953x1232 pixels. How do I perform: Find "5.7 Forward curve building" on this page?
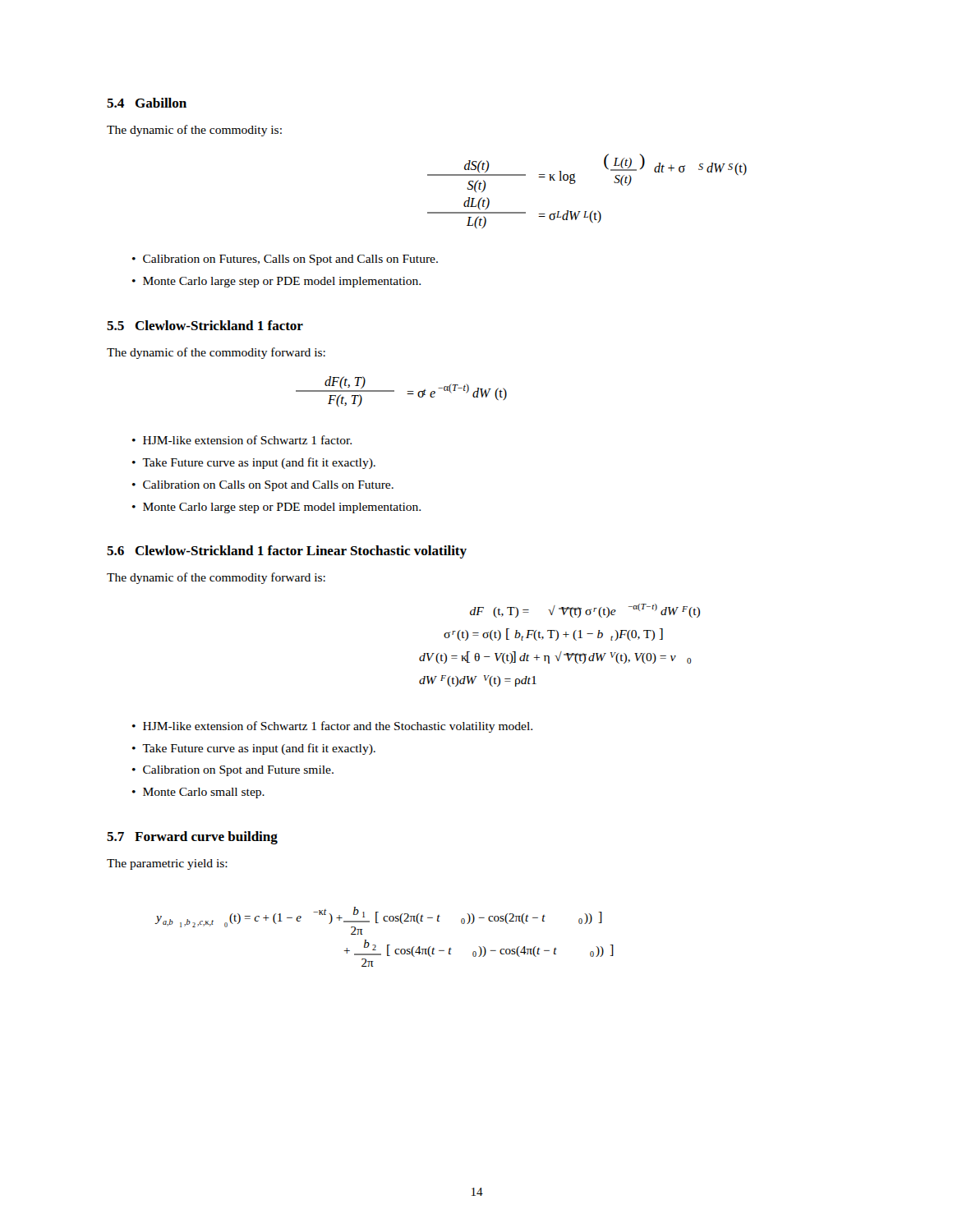coord(192,836)
